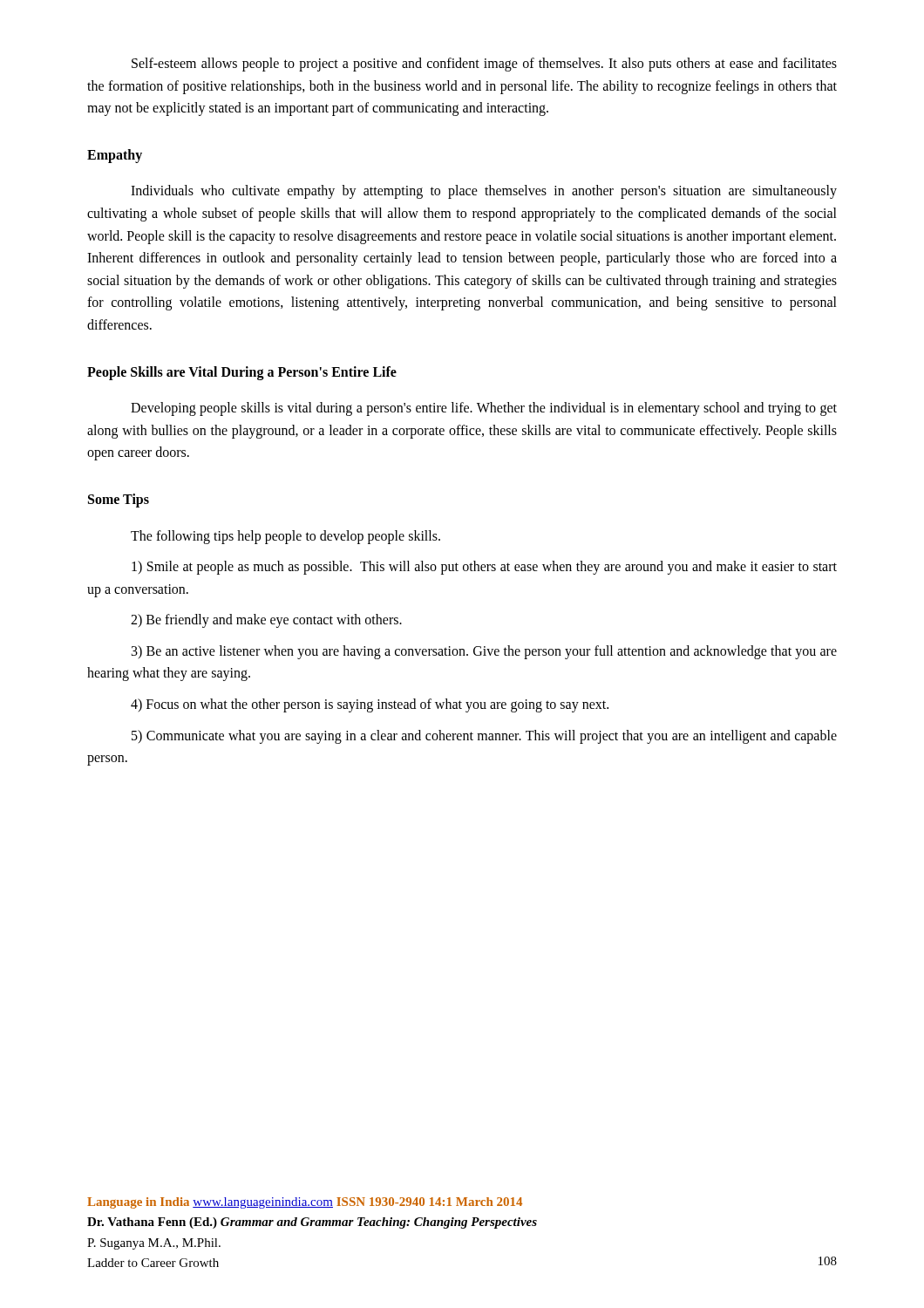
Task: Point to the text block starting "Developing people skills"
Action: (x=462, y=430)
